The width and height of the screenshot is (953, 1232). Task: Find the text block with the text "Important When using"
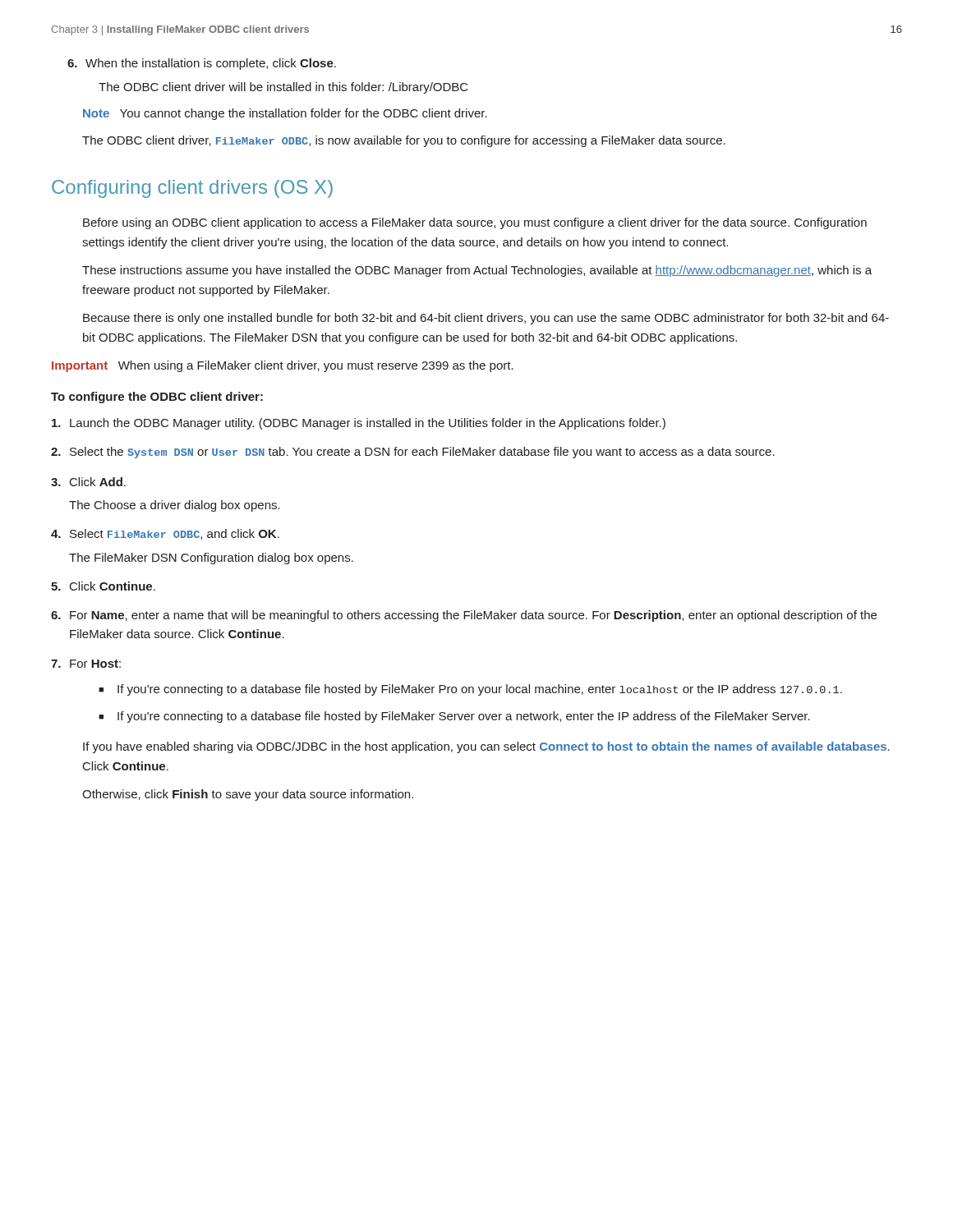point(282,365)
